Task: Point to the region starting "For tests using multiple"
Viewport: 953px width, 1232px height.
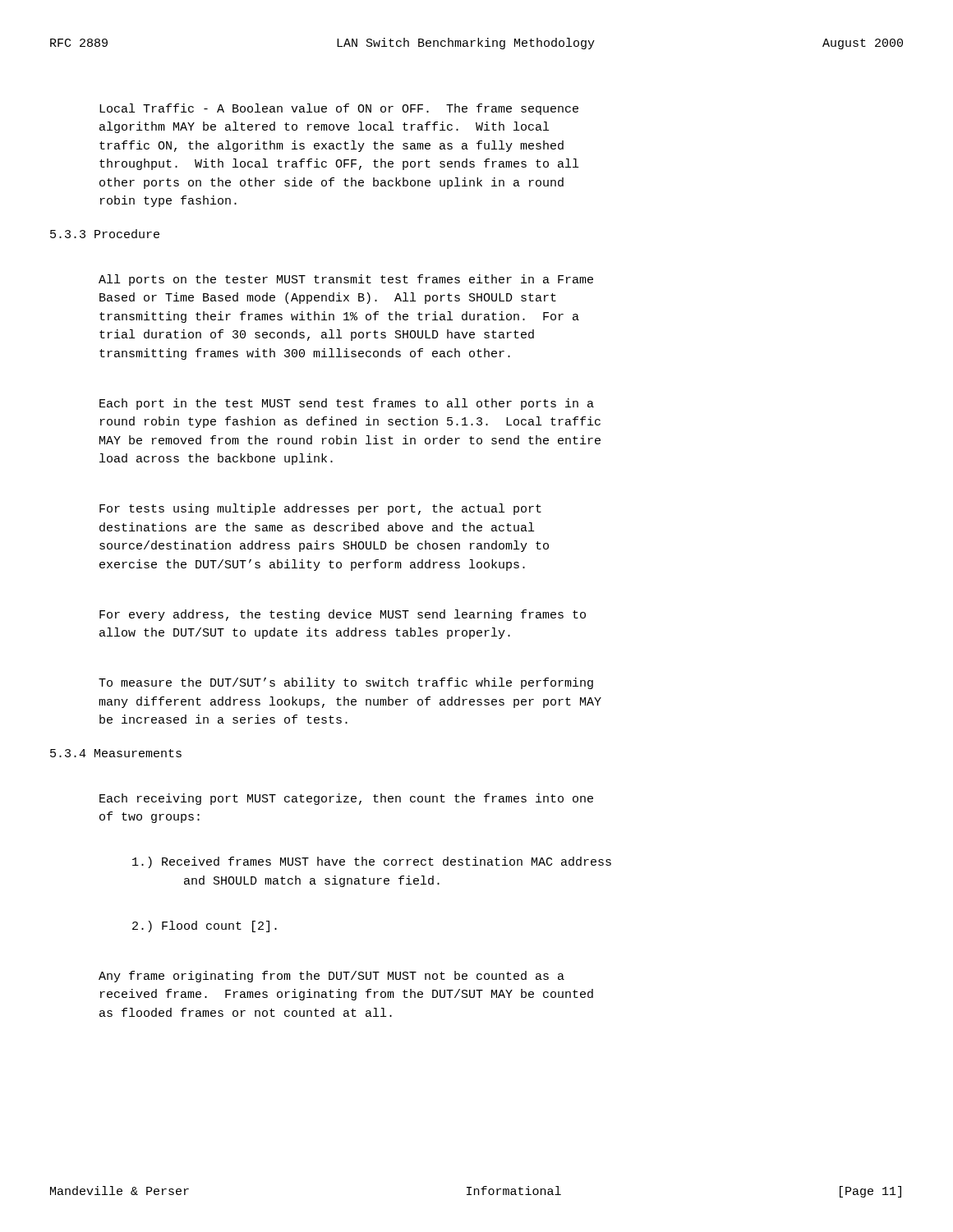Action: tap(324, 537)
